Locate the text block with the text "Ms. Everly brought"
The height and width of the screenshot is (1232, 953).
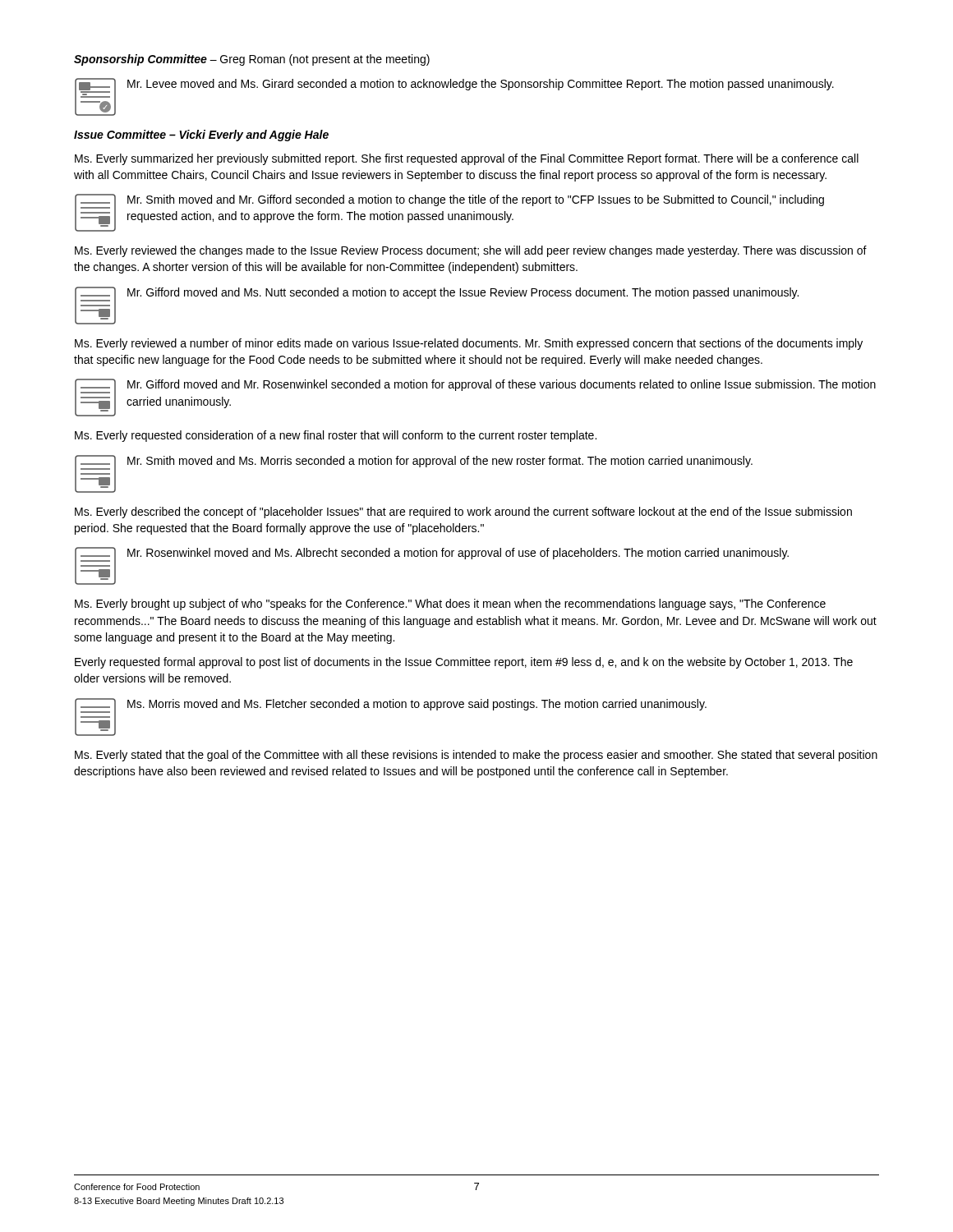click(476, 621)
